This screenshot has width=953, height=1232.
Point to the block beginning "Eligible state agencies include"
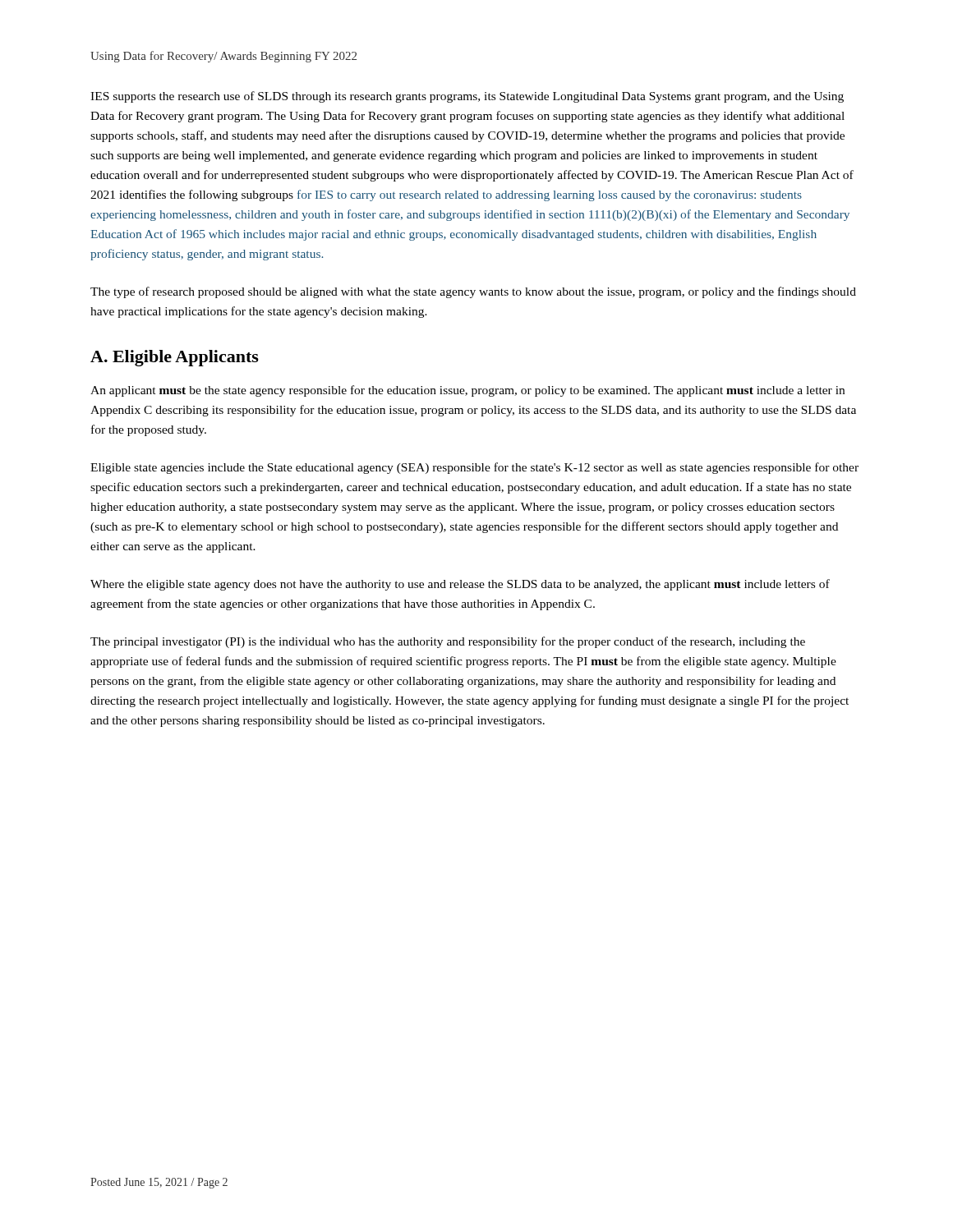tap(474, 507)
